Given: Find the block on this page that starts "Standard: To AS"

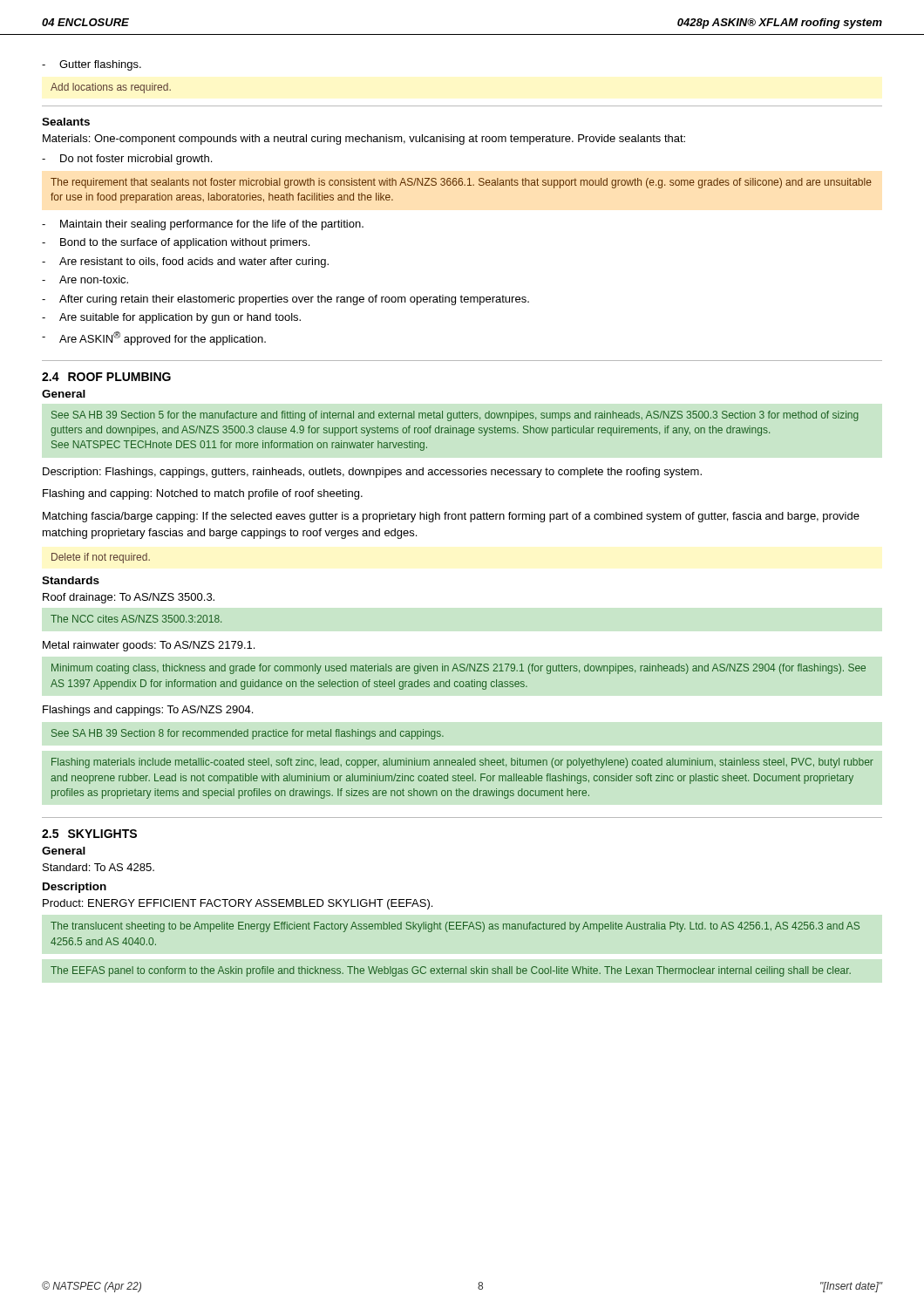Looking at the screenshot, I should click(99, 867).
